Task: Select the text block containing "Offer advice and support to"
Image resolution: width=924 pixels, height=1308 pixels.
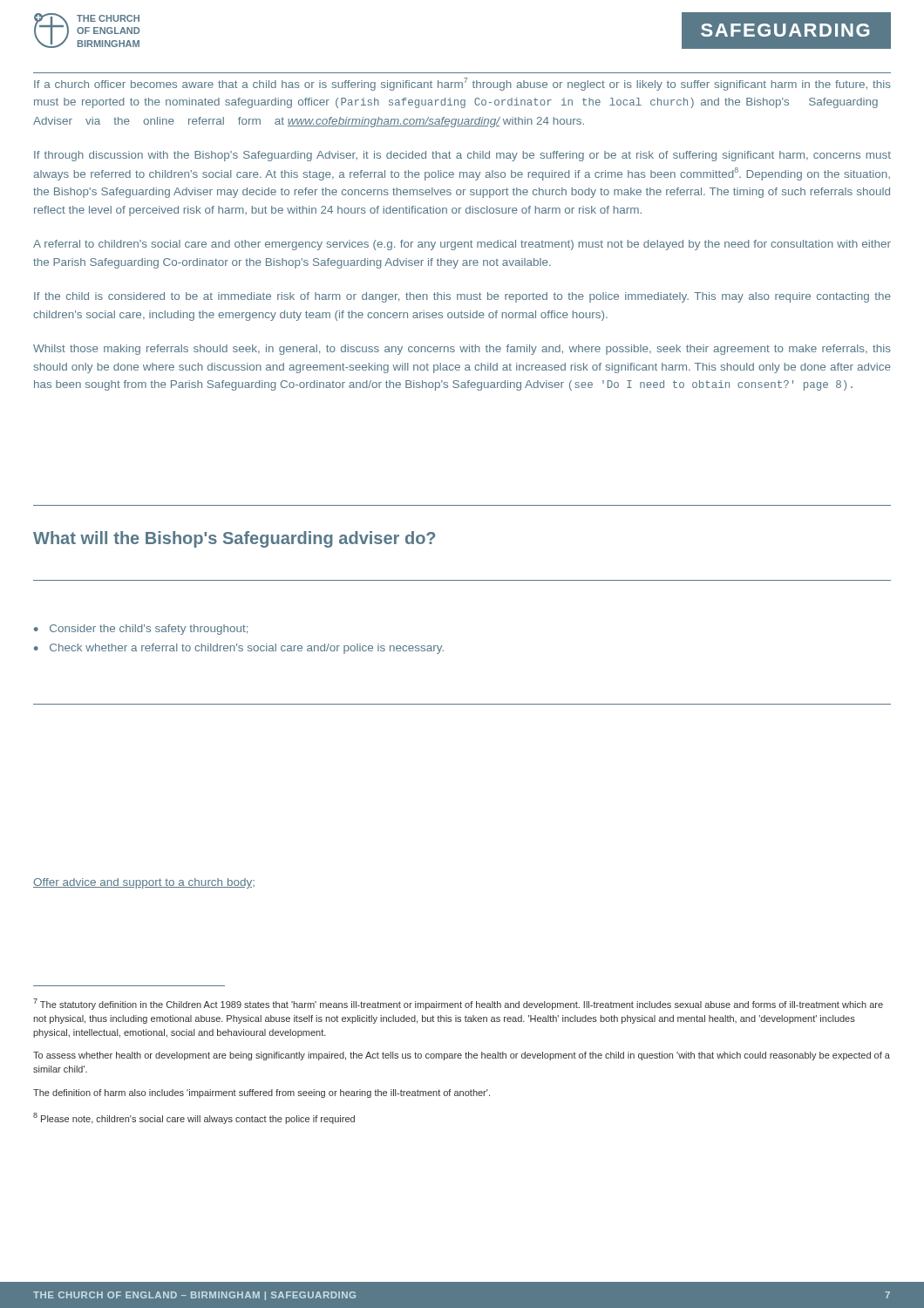Action: (144, 883)
